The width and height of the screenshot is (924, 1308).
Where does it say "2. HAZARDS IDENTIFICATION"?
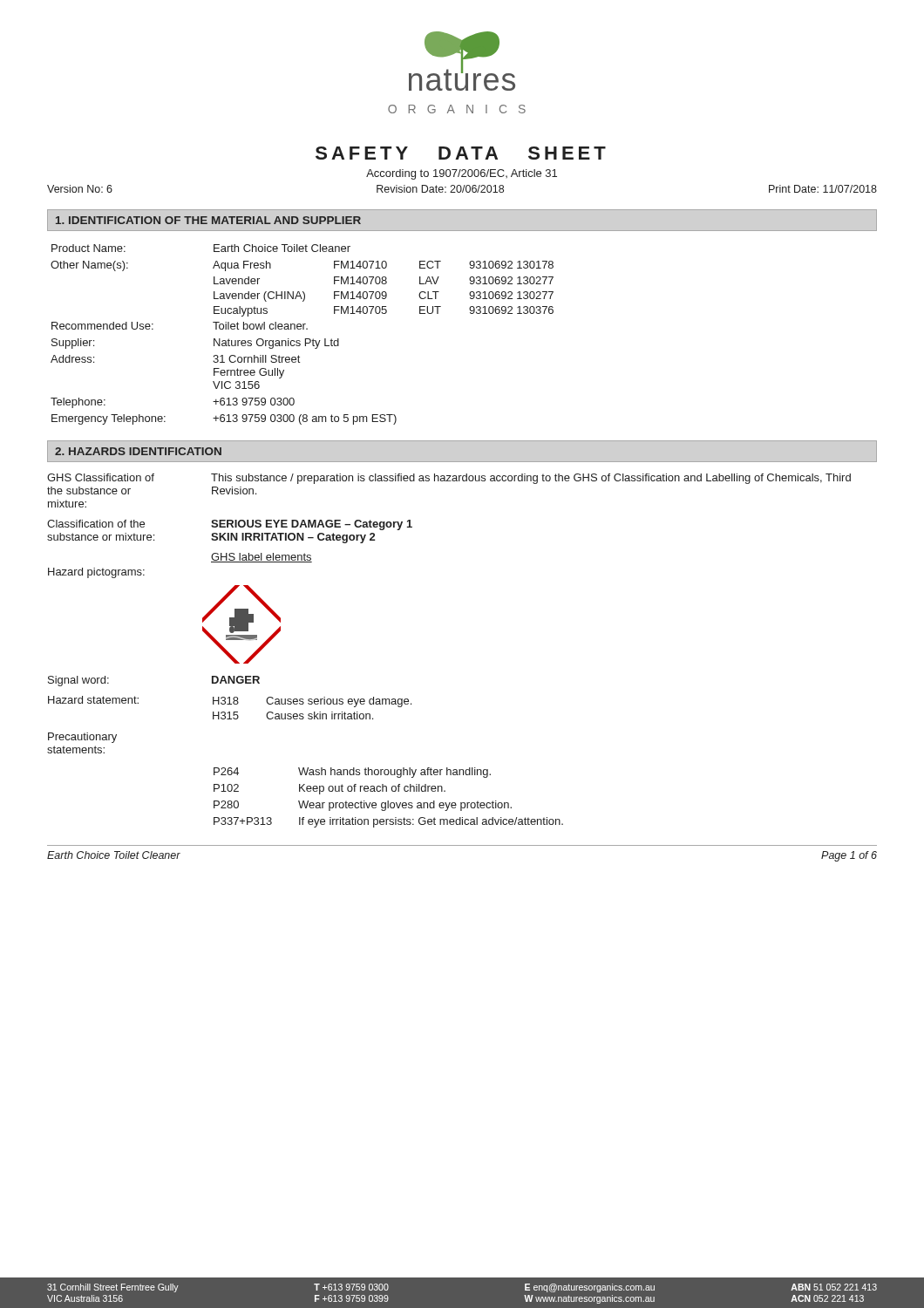tap(138, 451)
